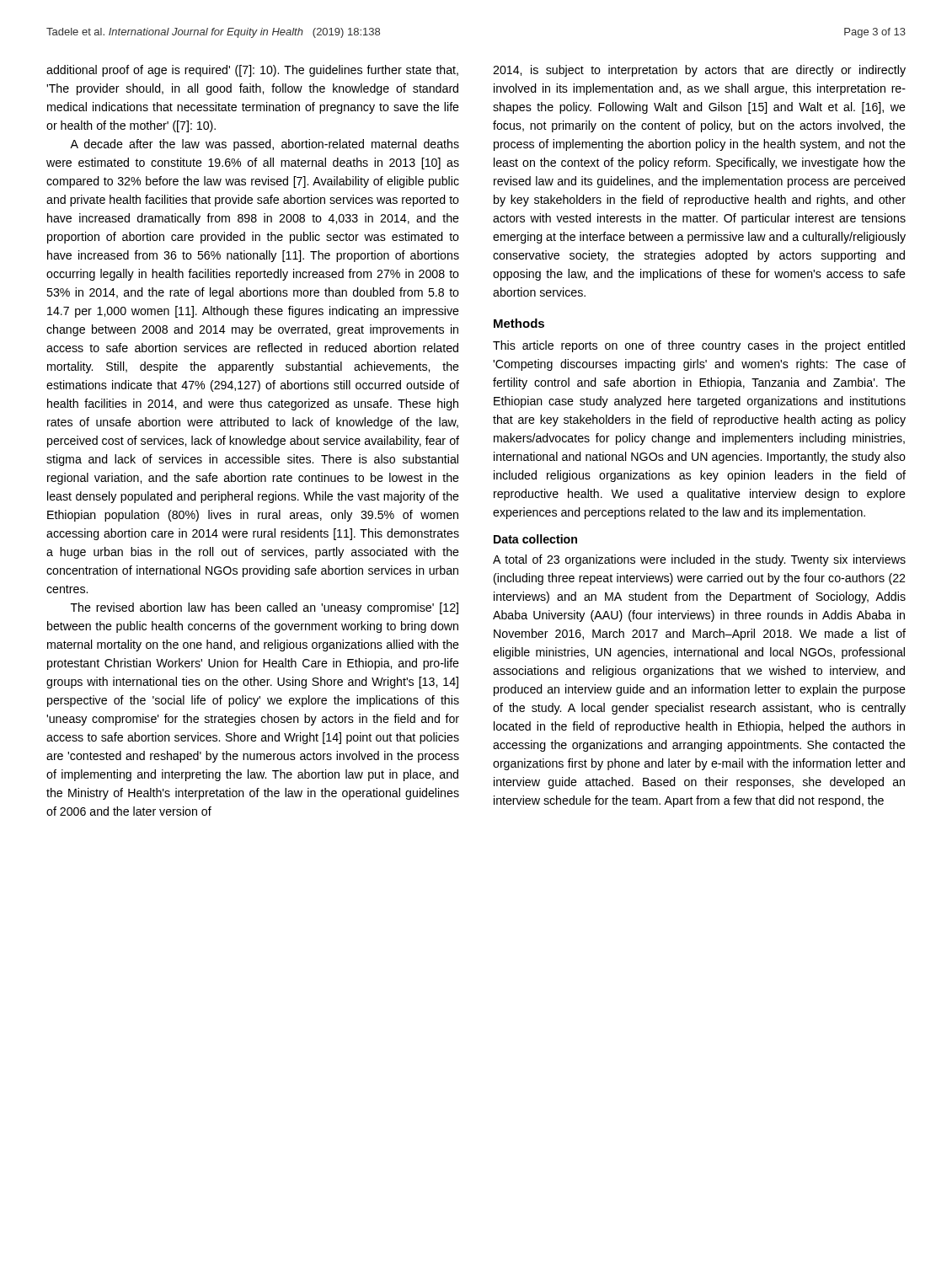Select the region starting "This article reports"
This screenshot has width=952, height=1264.
(x=699, y=429)
